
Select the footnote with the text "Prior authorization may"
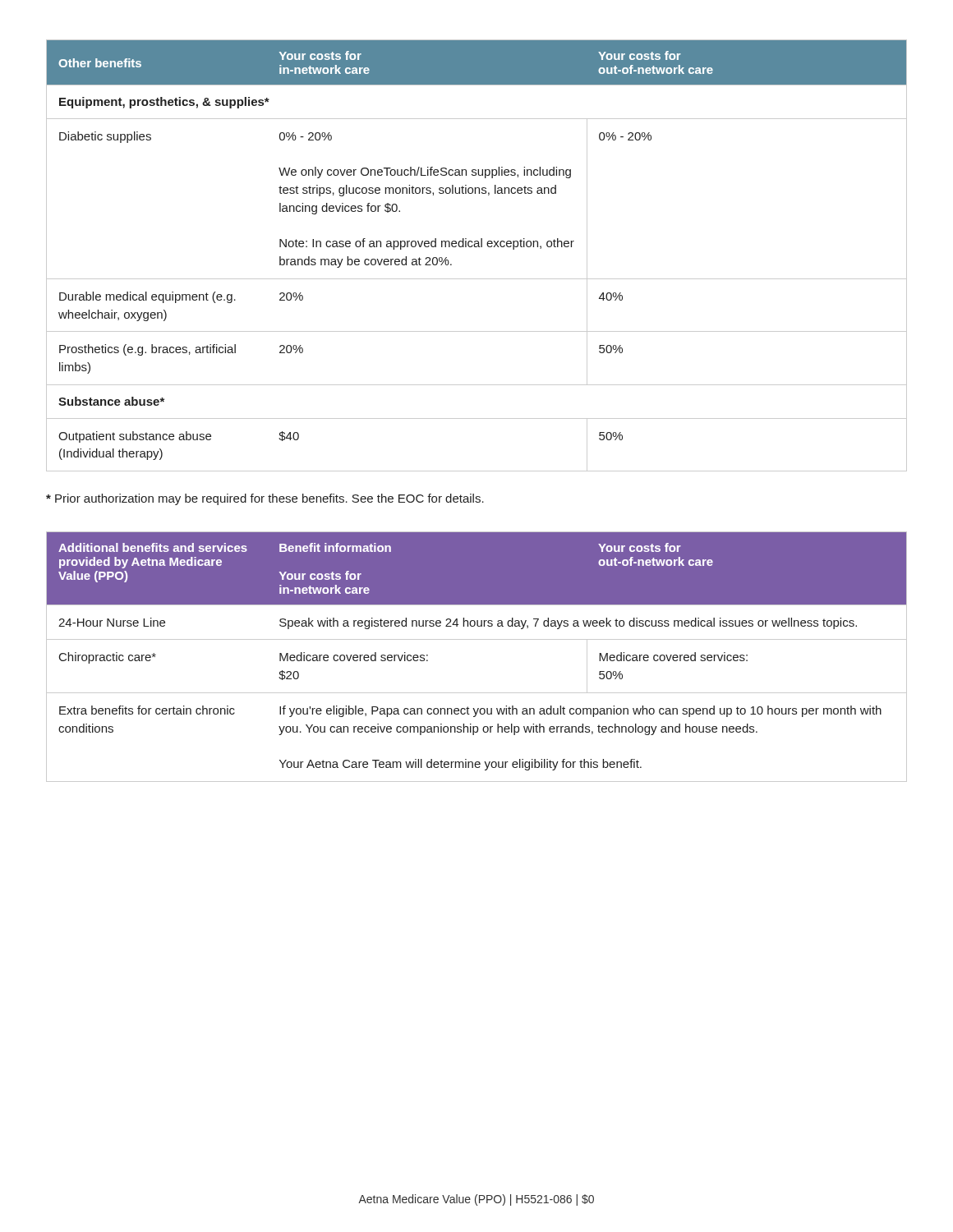[x=265, y=498]
